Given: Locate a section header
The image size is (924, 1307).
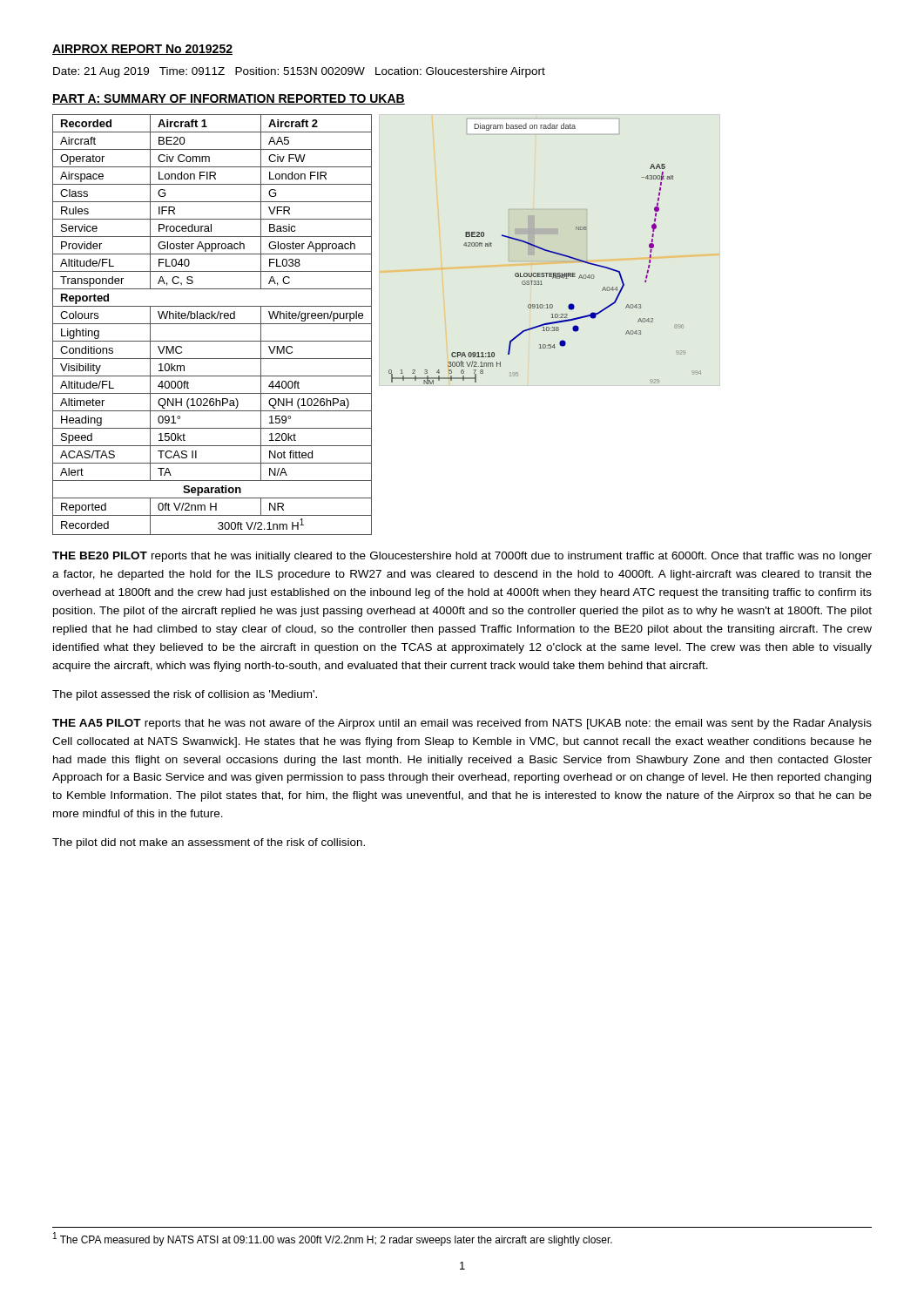Looking at the screenshot, I should (x=229, y=98).
